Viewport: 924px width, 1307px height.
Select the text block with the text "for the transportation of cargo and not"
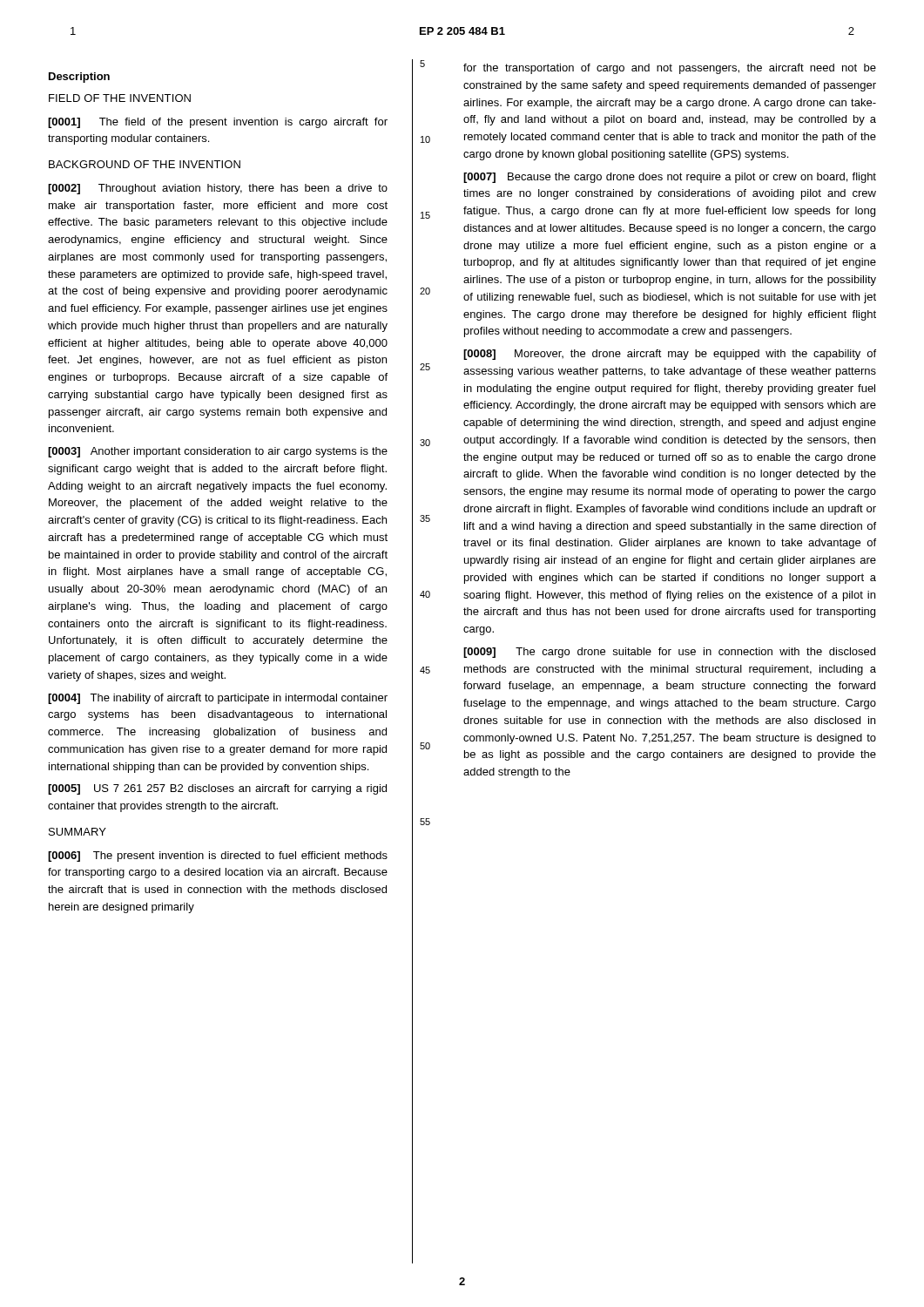[x=670, y=111]
